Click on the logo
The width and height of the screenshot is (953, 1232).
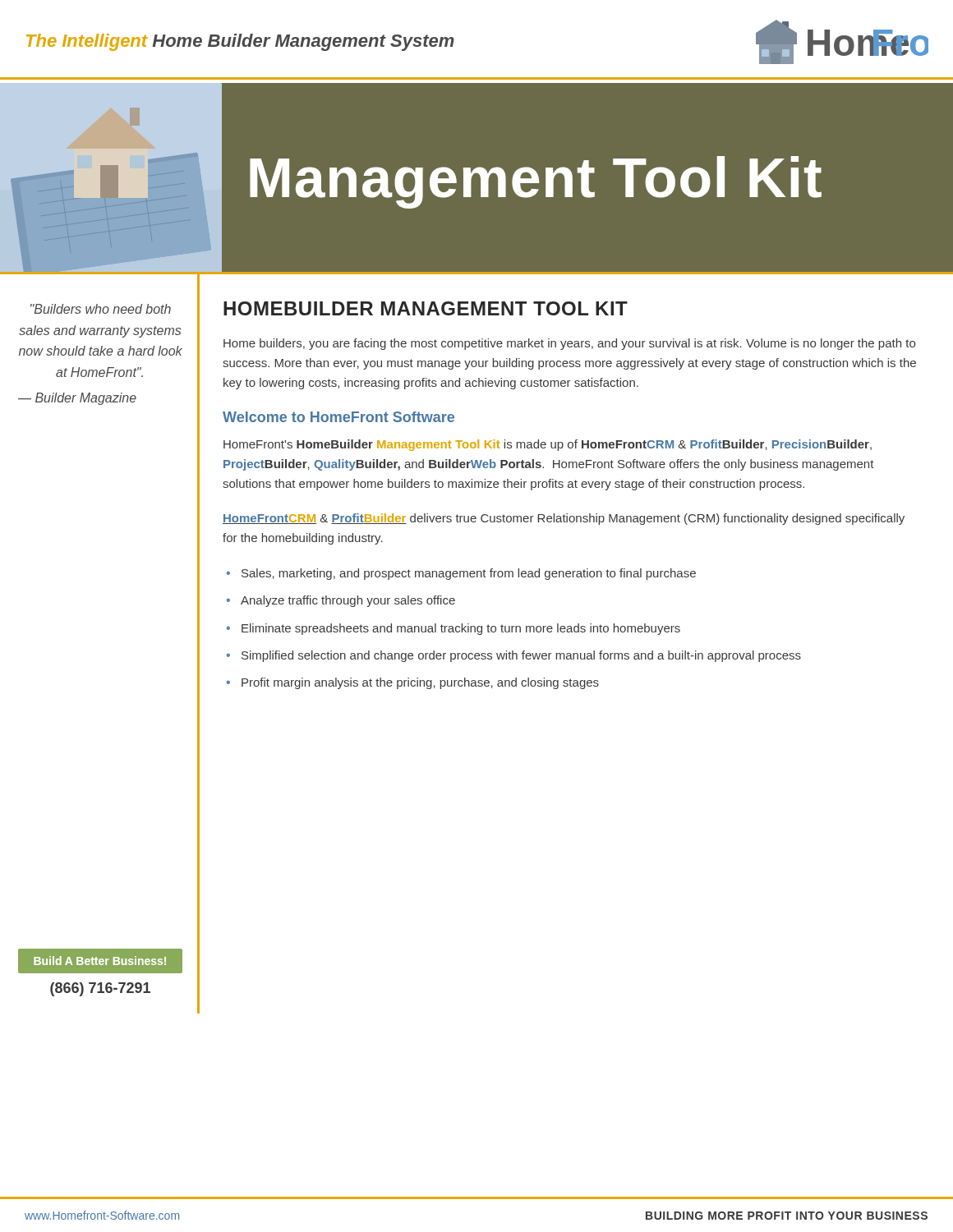pyautogui.click(x=838, y=41)
